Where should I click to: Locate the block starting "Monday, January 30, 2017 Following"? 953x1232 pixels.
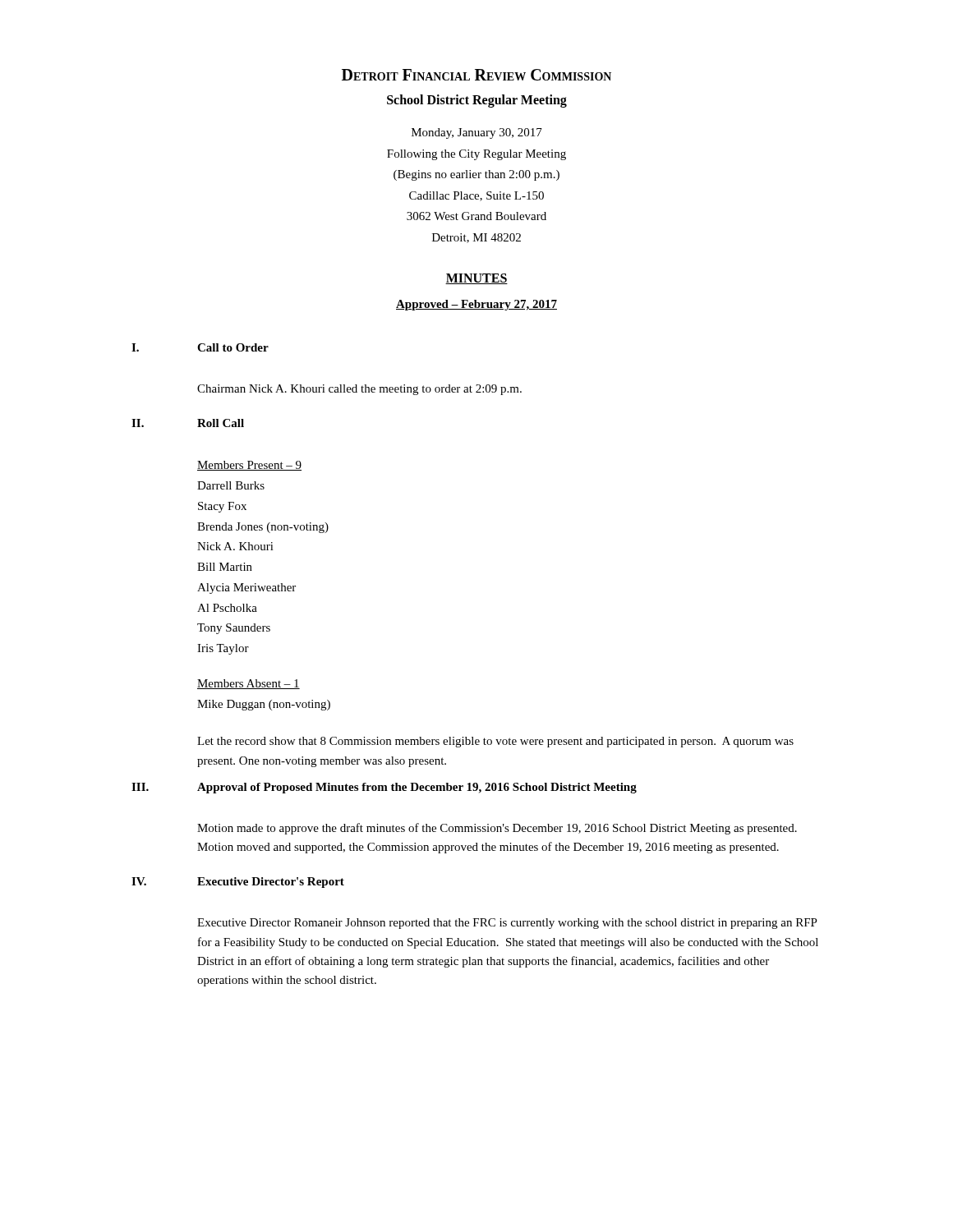pyautogui.click(x=476, y=185)
